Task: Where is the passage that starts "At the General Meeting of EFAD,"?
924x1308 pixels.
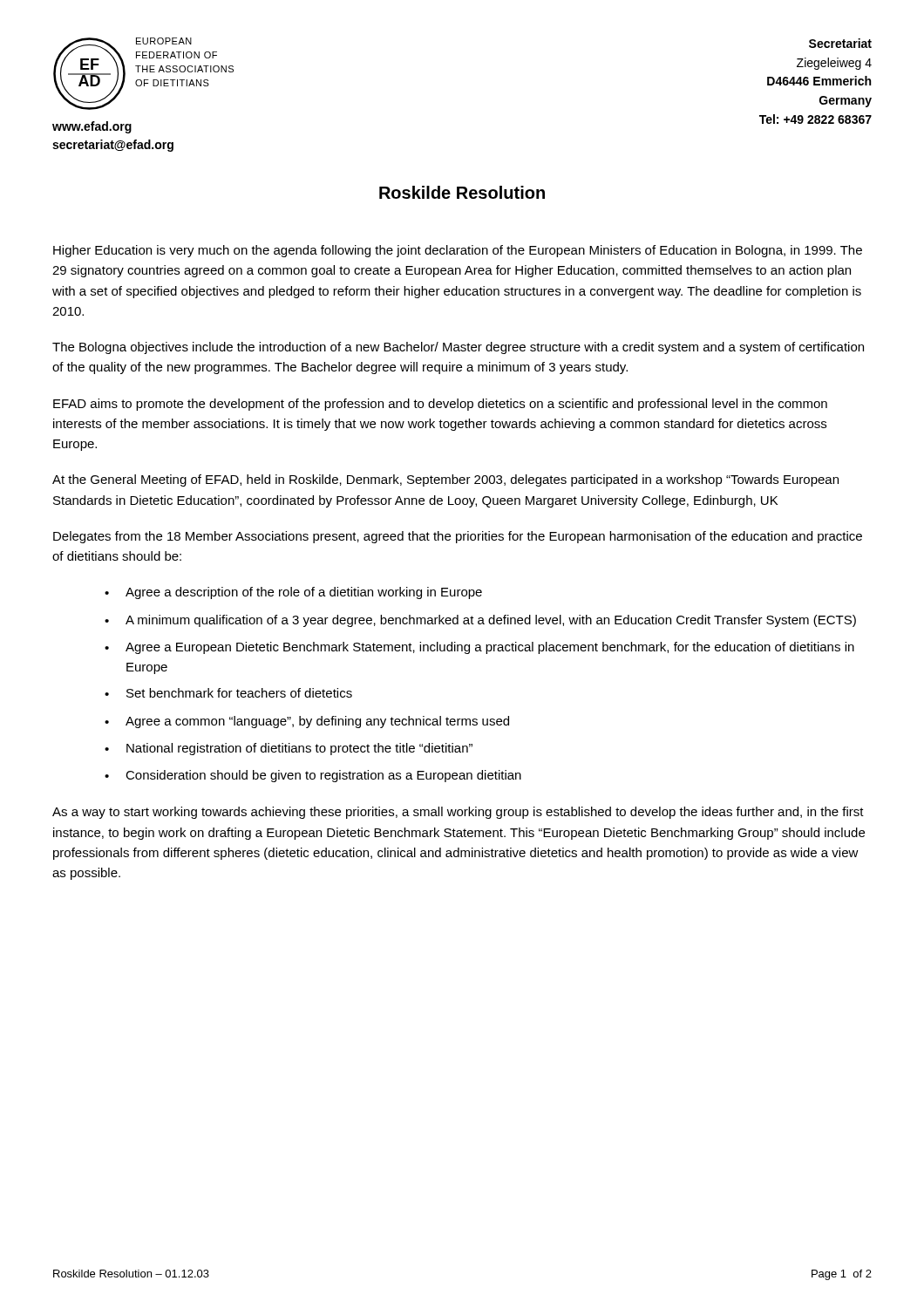Action: (x=462, y=490)
